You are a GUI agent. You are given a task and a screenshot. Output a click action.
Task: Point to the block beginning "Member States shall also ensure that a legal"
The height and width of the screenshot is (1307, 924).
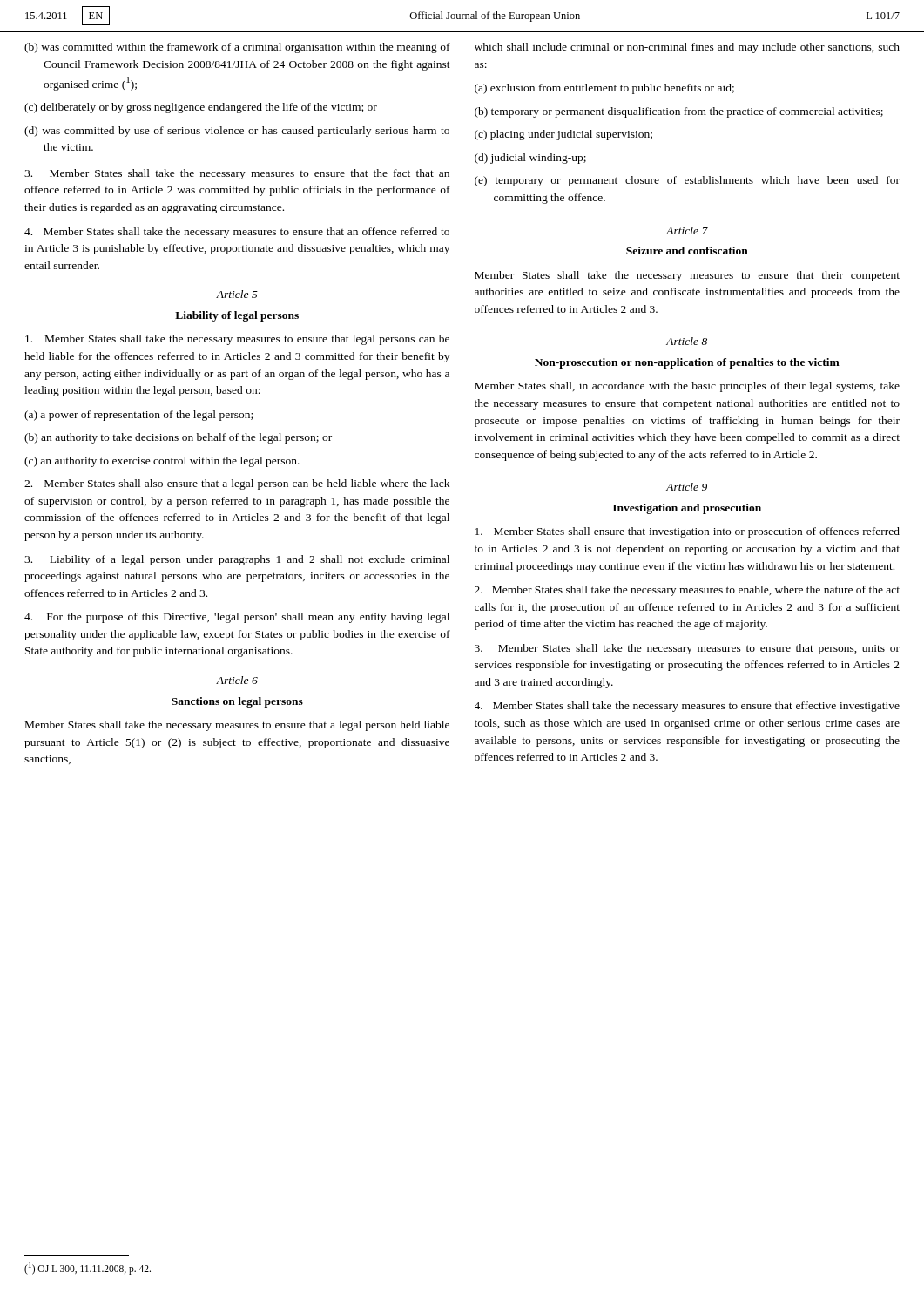click(237, 509)
